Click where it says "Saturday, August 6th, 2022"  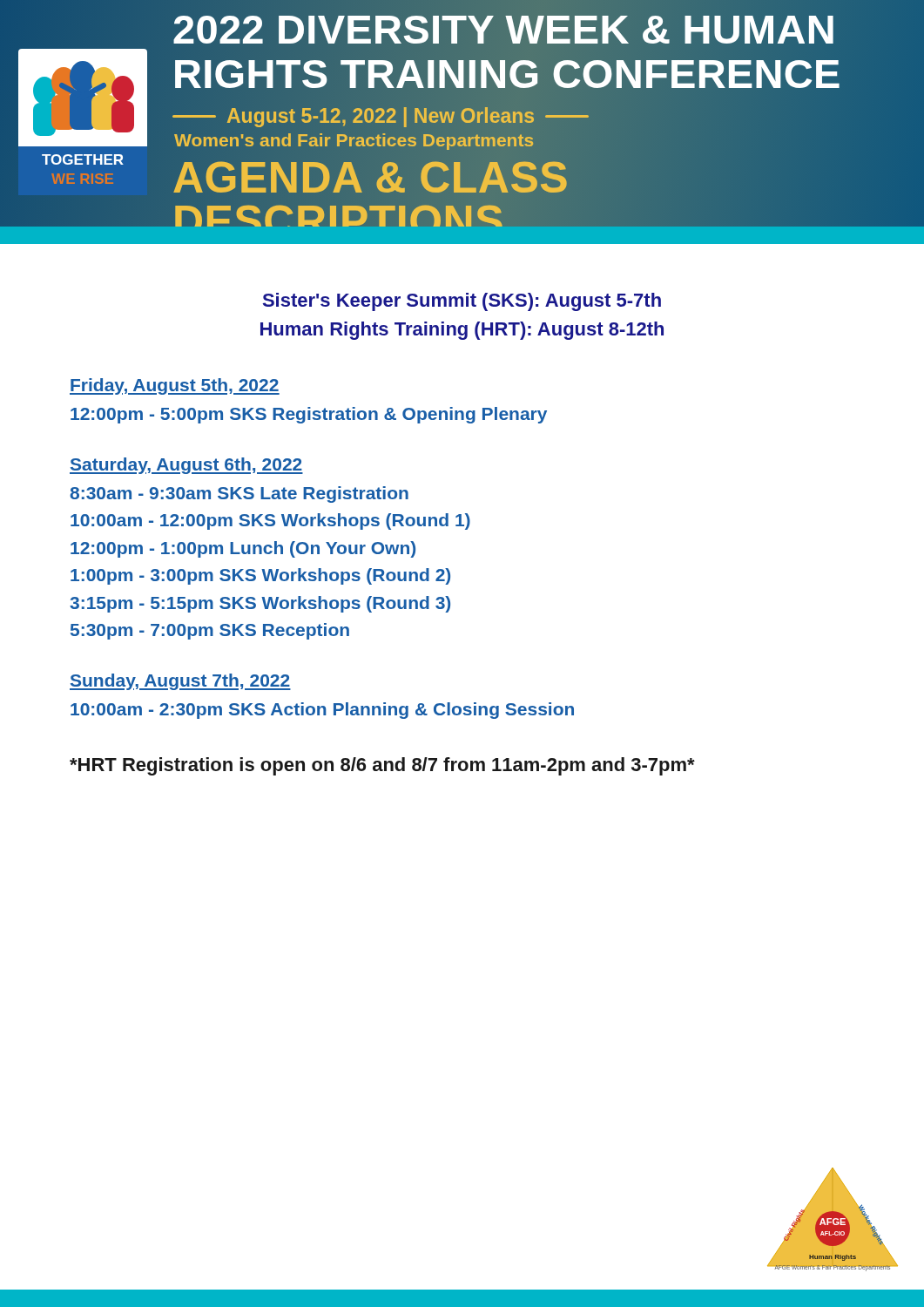pyautogui.click(x=186, y=464)
